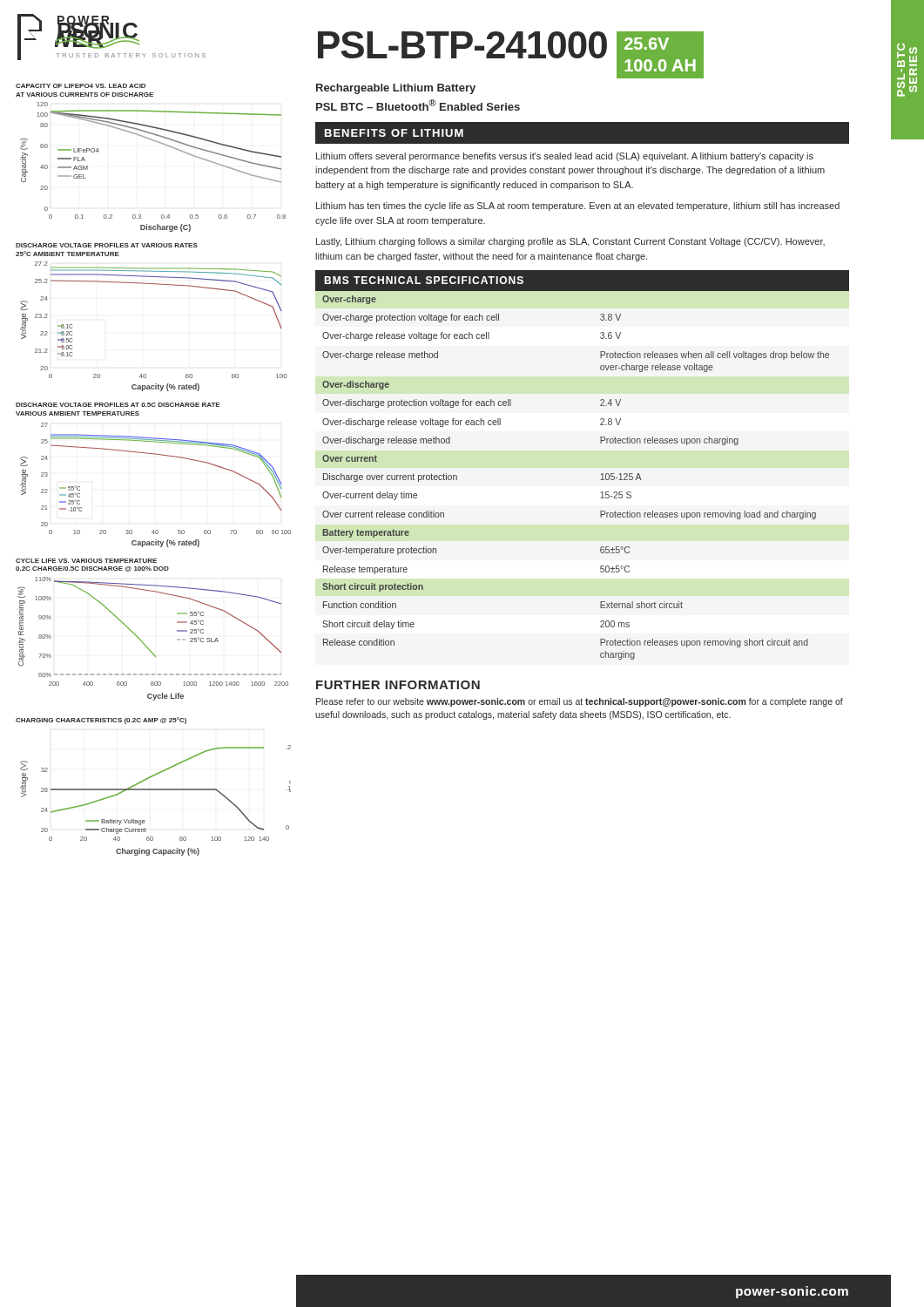The image size is (924, 1307).
Task: Find the section header that reads "CAPACITY OF LiFePO4 vs. LEAD ACIDAT"
Action: [85, 90]
